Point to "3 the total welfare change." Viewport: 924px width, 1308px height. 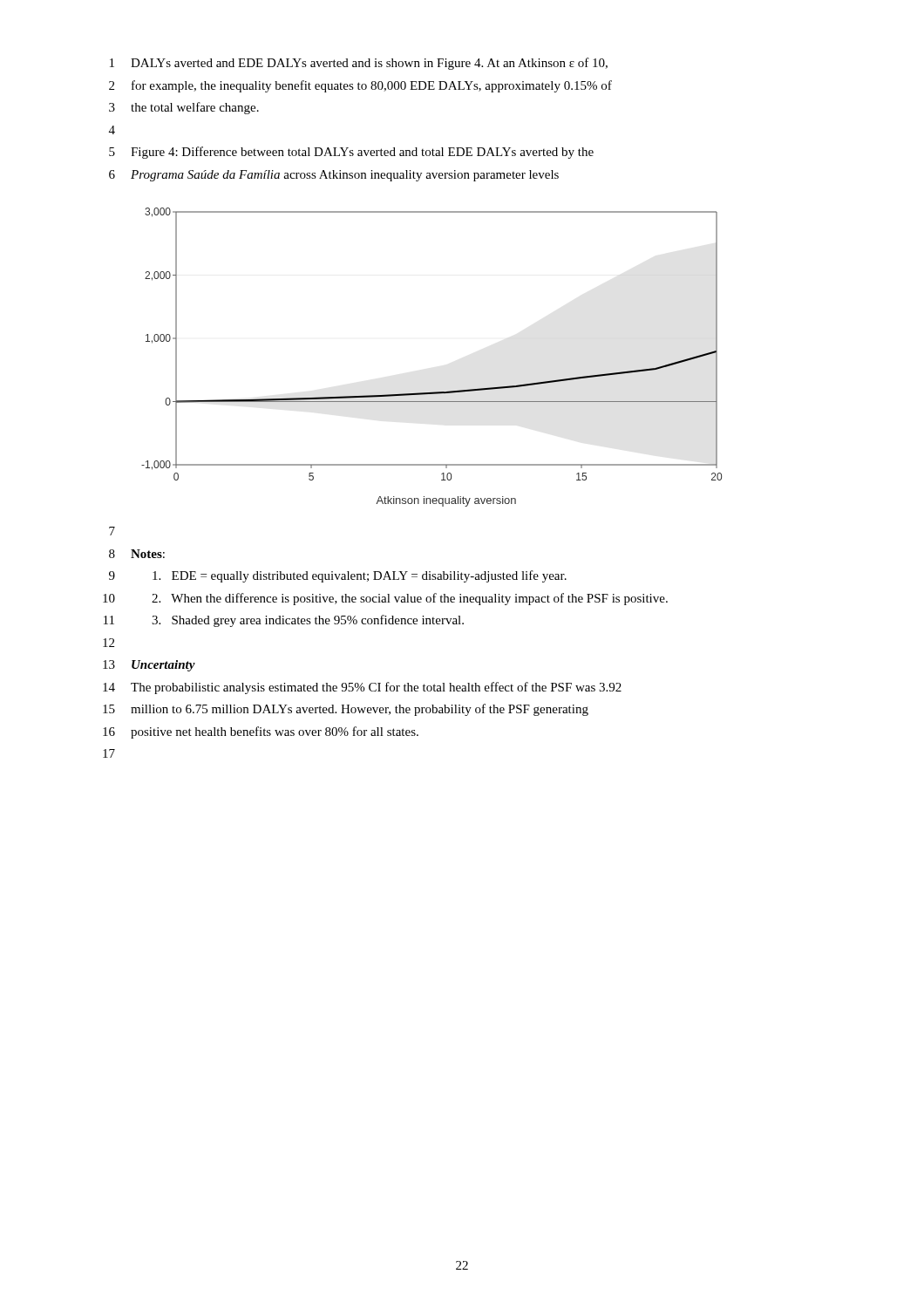pos(184,108)
